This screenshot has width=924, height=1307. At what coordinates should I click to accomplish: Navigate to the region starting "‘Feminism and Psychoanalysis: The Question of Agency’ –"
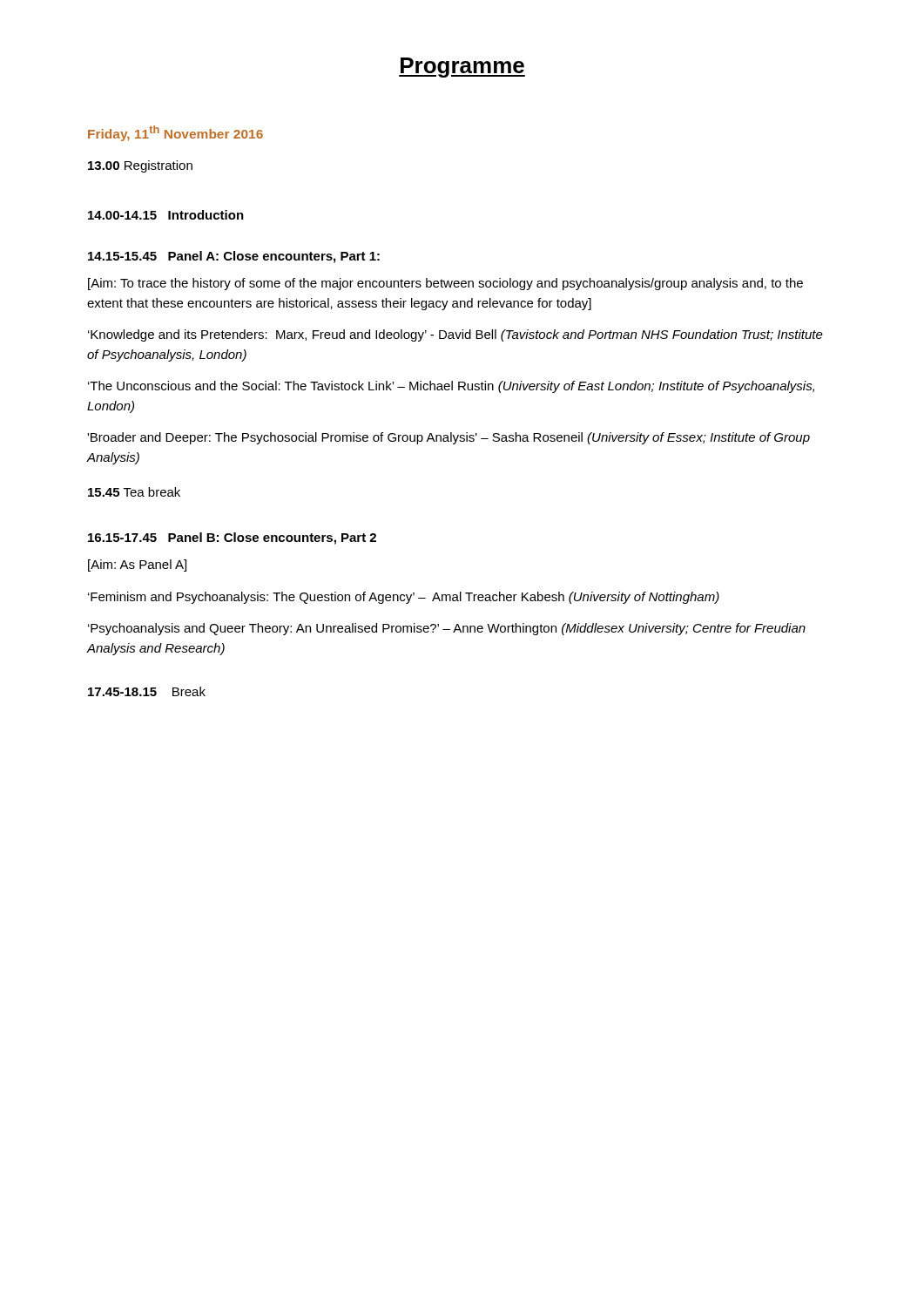(403, 596)
